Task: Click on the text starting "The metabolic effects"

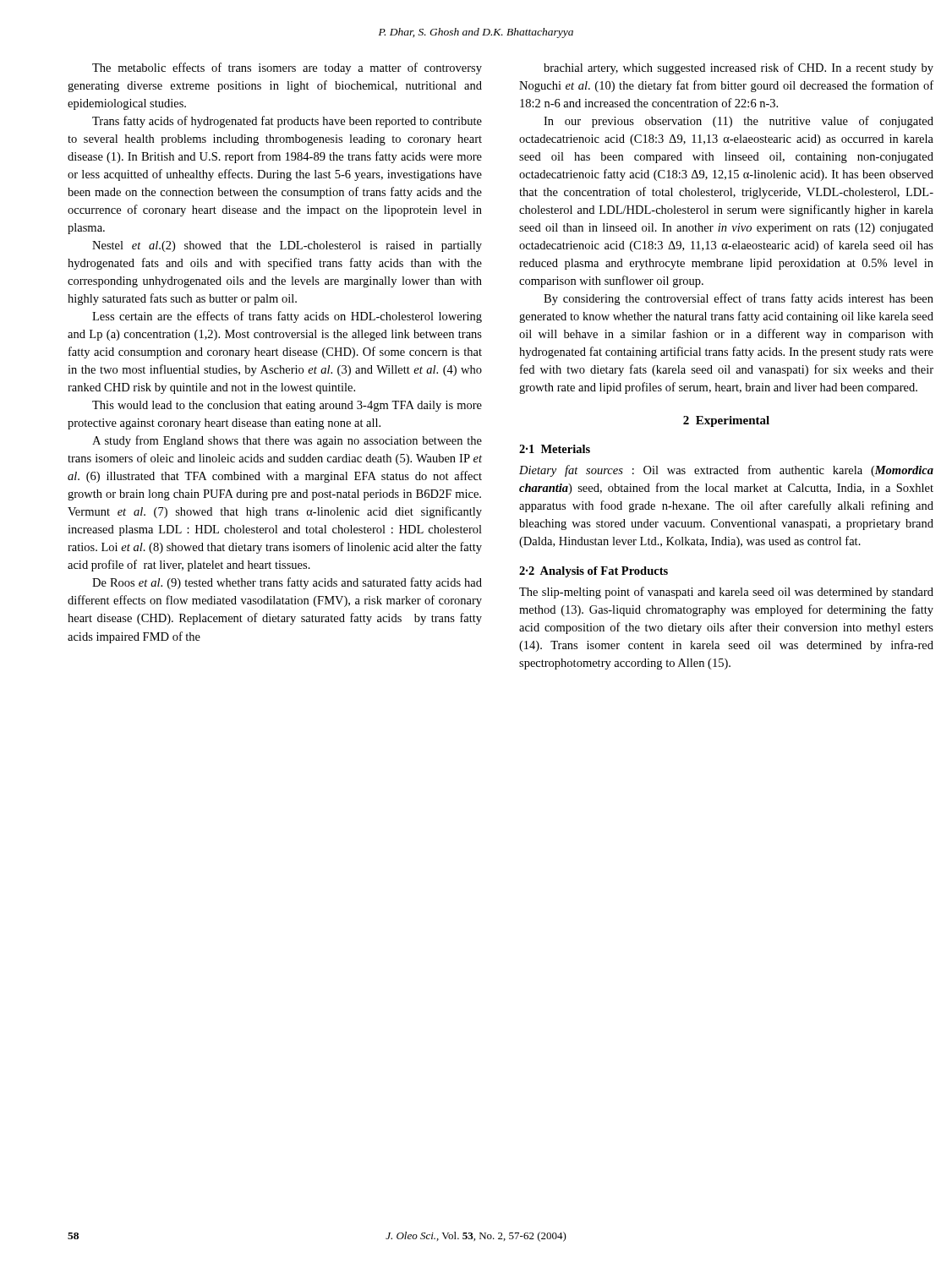Action: coord(275,86)
